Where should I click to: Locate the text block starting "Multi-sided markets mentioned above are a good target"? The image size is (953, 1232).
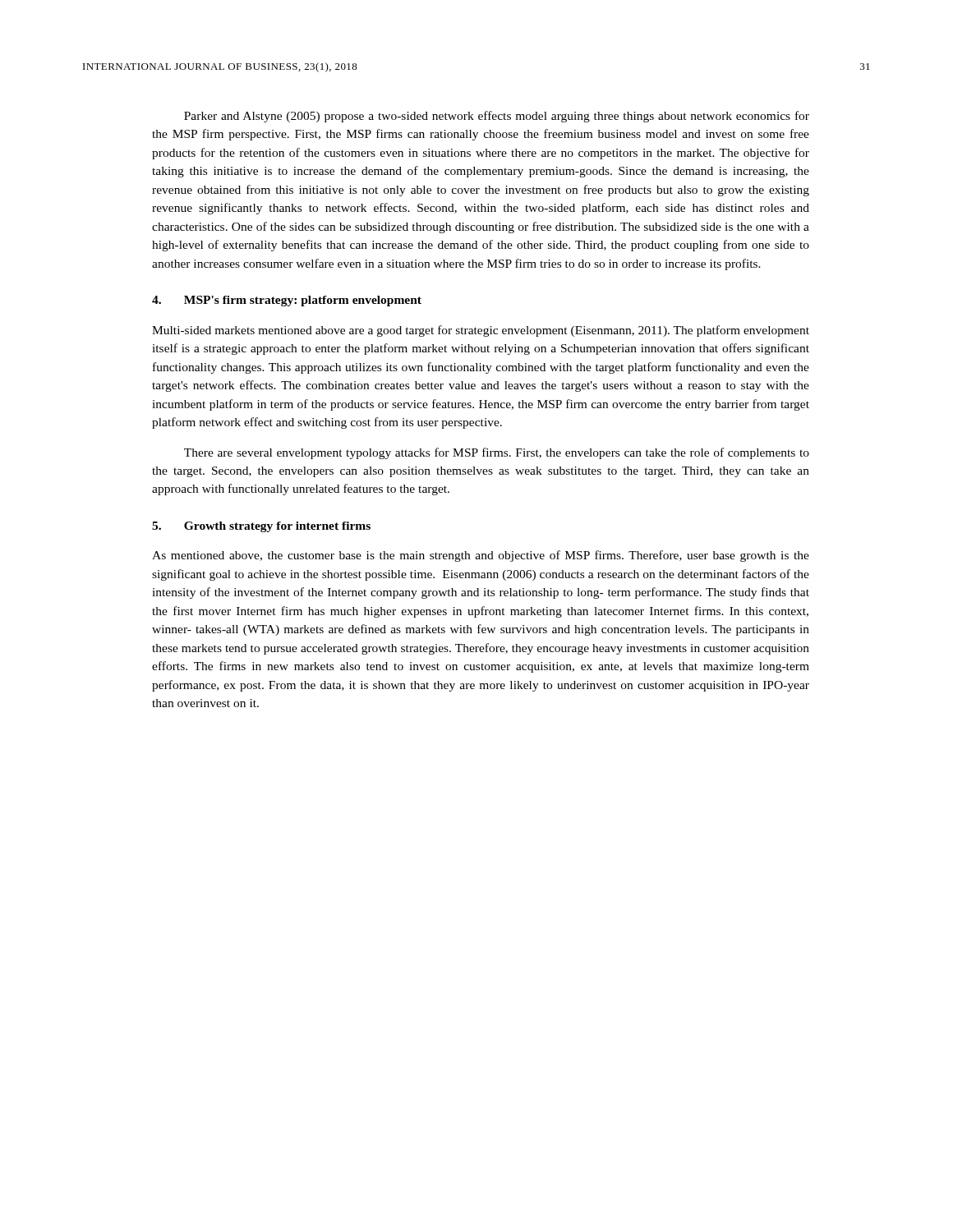481,376
